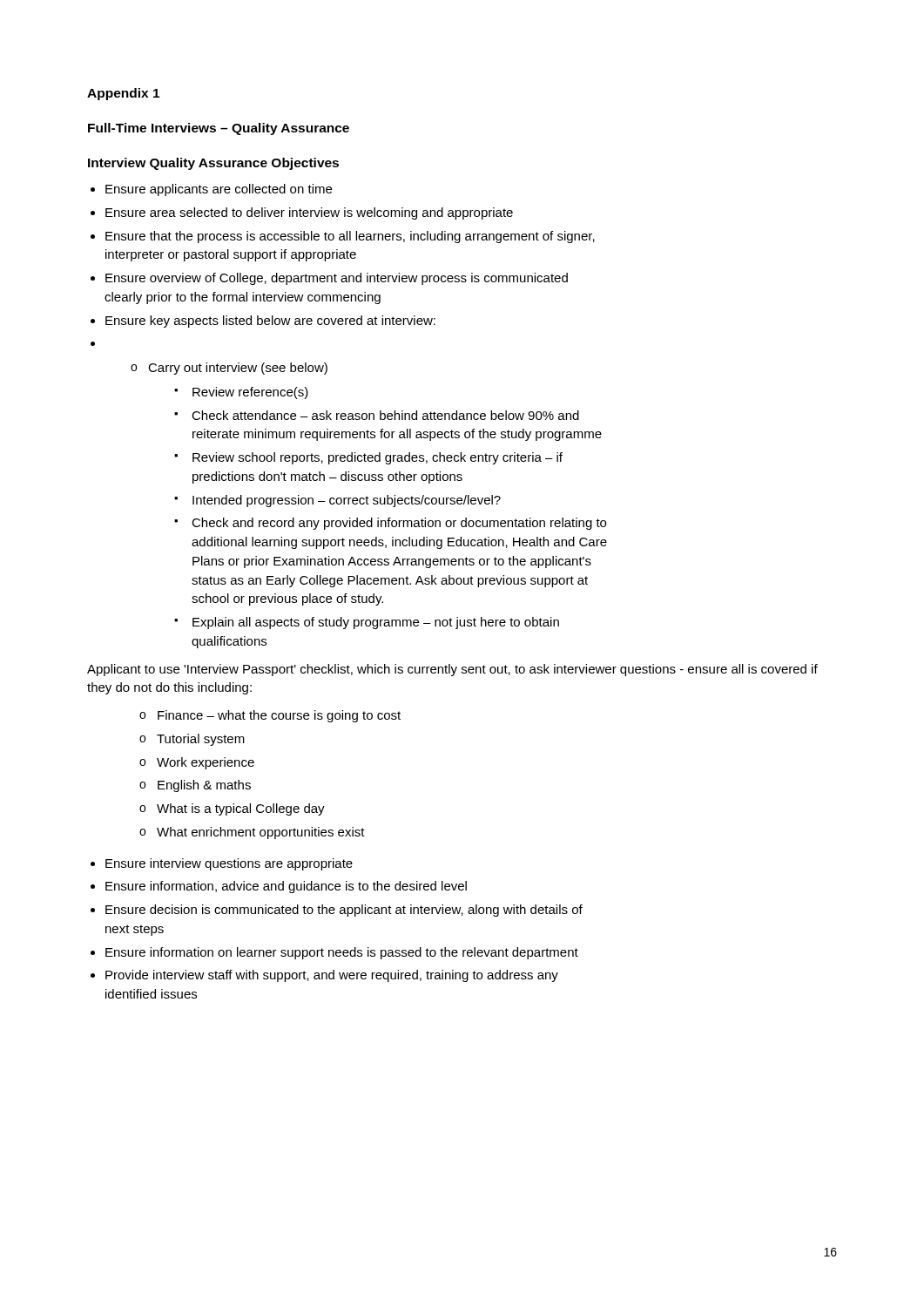Screen dimensions: 1307x924
Task: Where is the passage that starts "Check attendance – ask reason behind attendance"?
Action: 397,424
